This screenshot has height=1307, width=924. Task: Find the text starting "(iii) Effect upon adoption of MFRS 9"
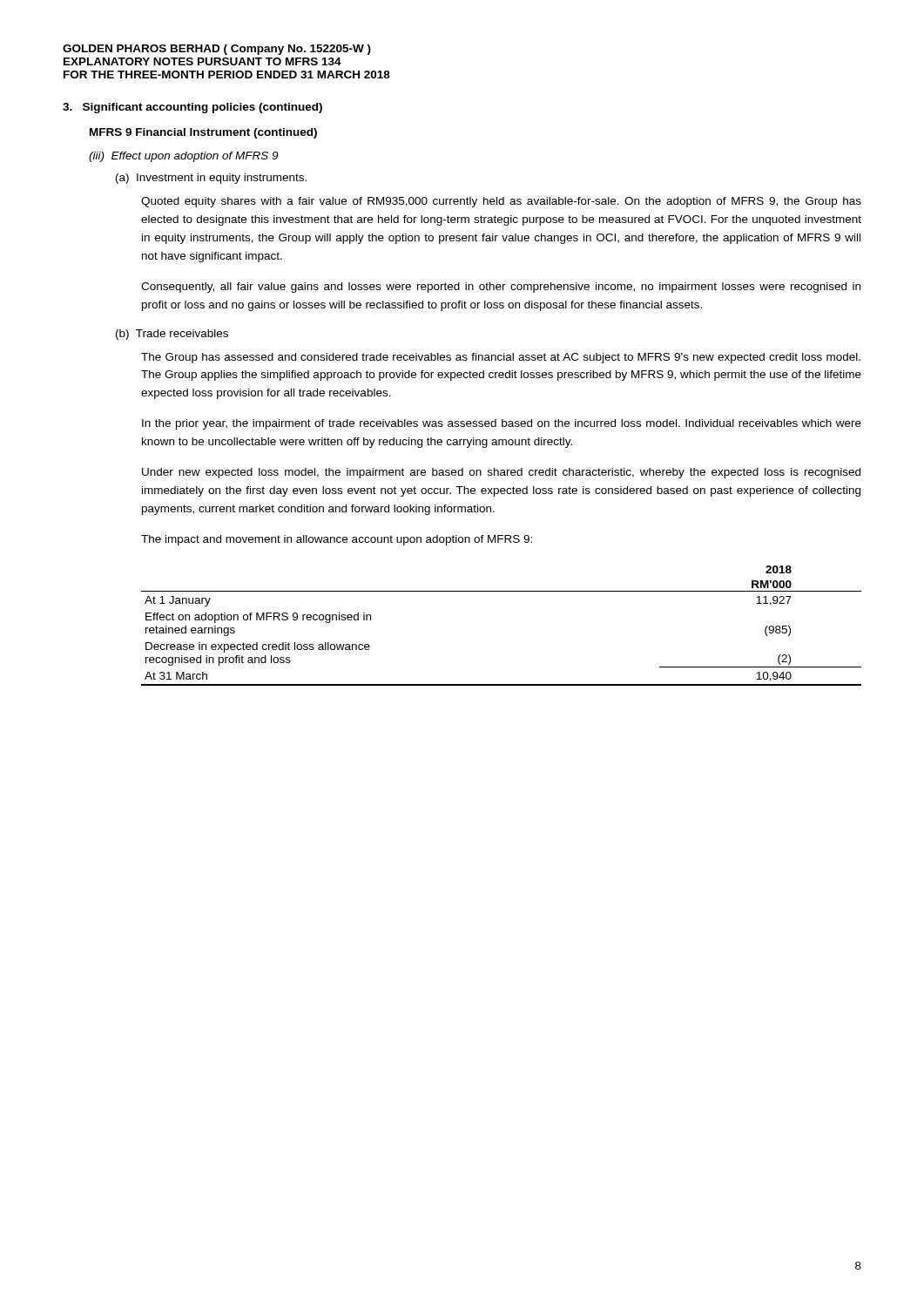184,156
